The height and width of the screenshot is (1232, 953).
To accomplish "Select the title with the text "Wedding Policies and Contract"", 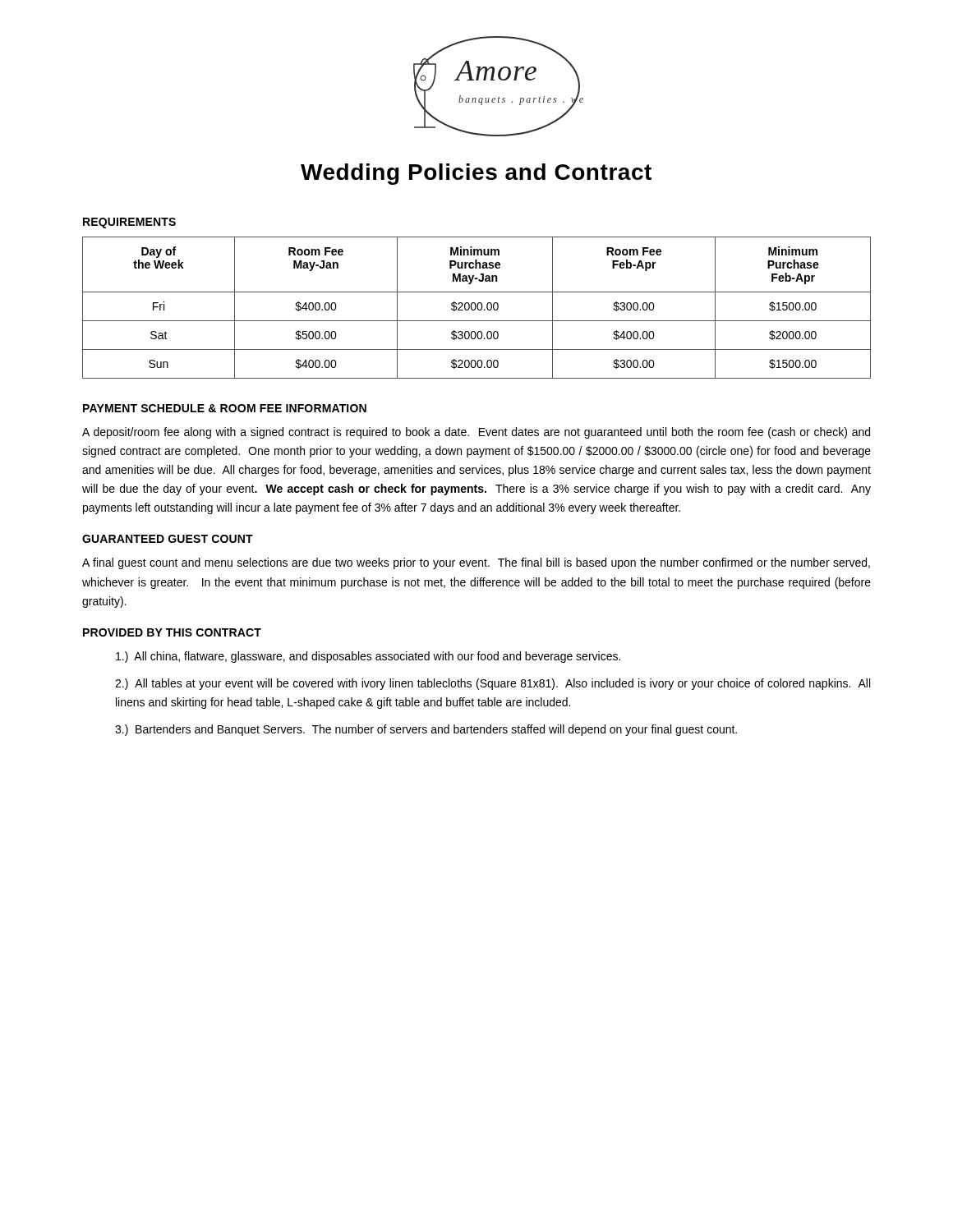I will tap(476, 172).
